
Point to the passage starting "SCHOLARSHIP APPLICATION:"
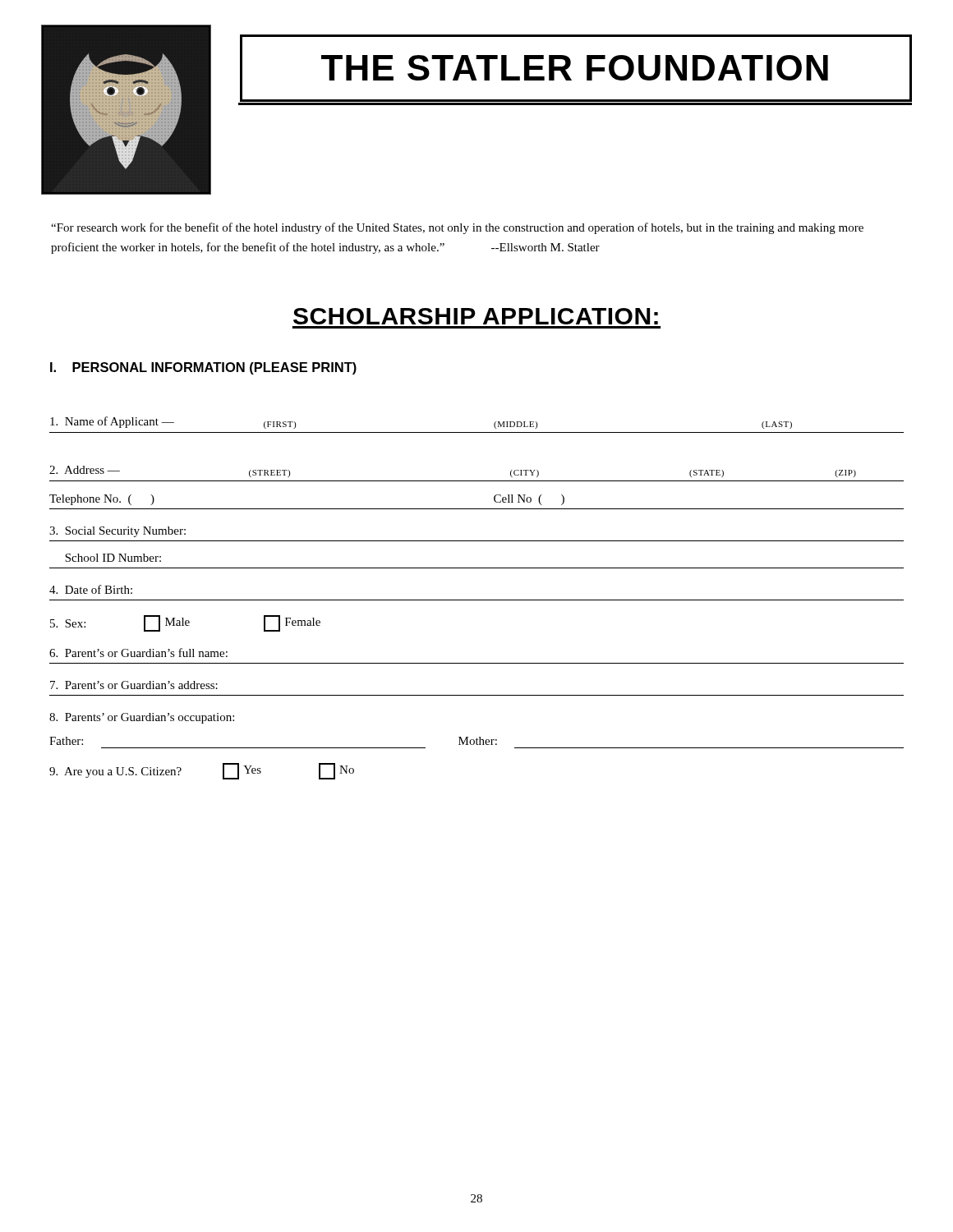click(x=476, y=316)
